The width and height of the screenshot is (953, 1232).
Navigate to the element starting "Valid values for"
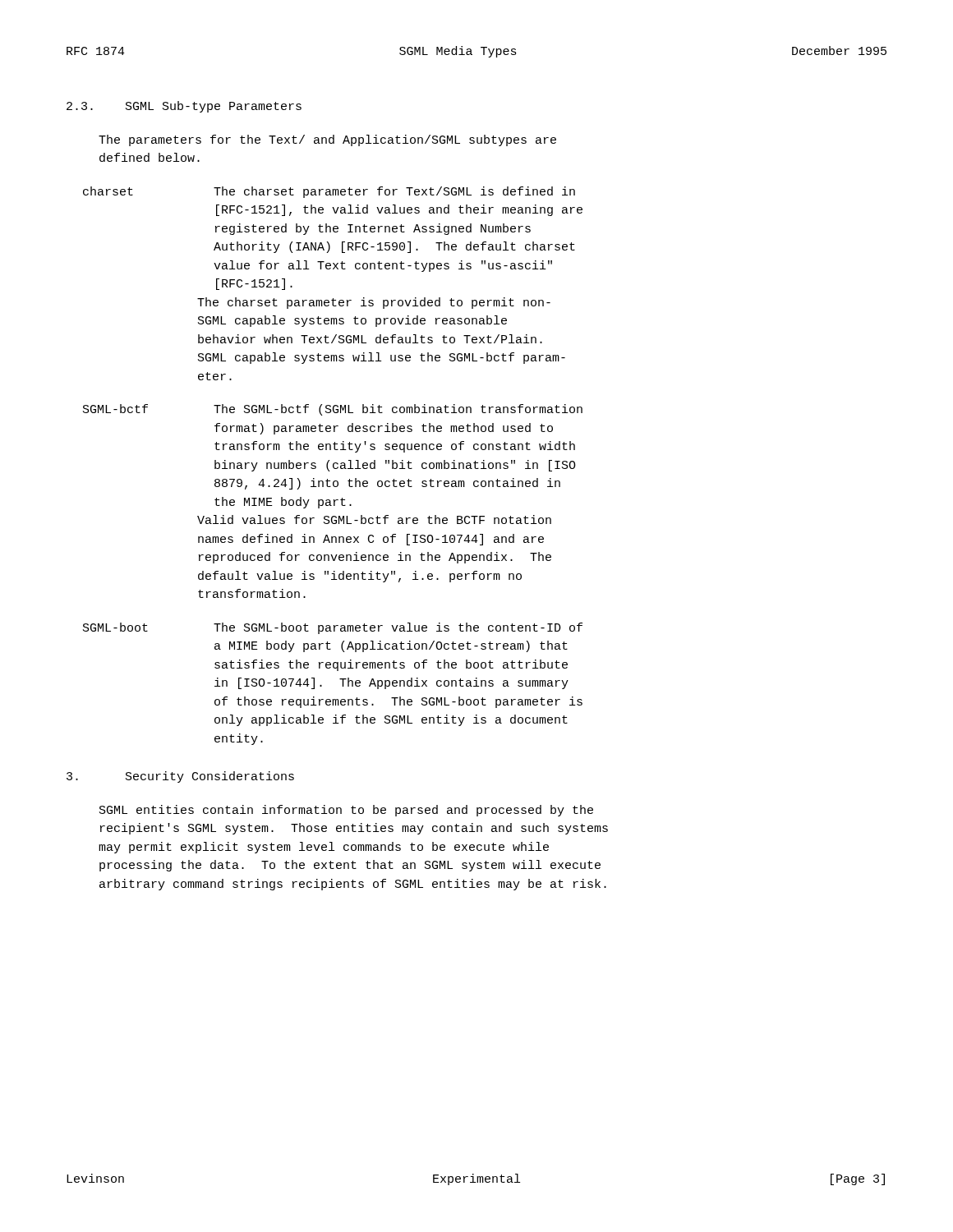(375, 558)
